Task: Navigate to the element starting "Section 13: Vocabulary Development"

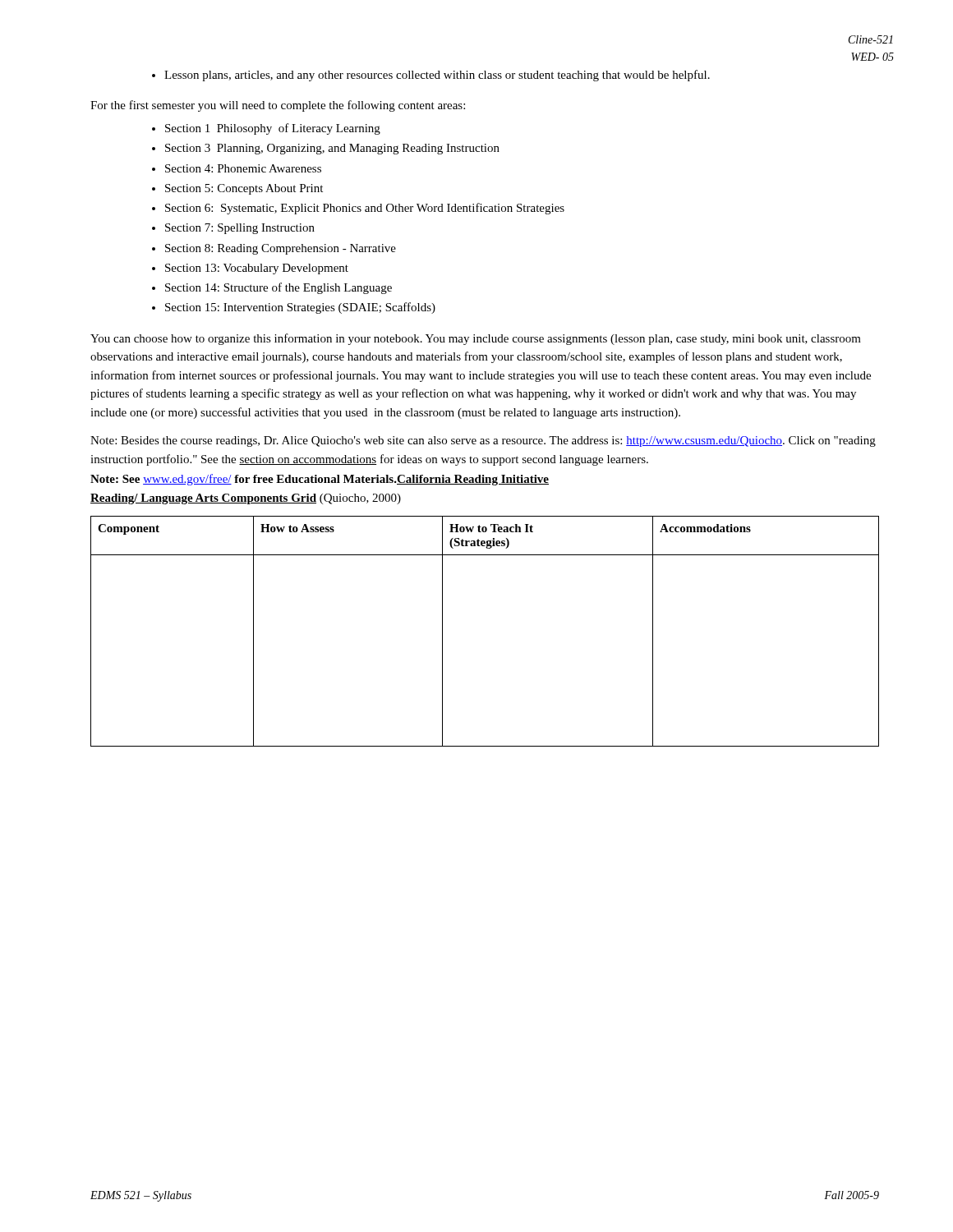Action: 256,268
